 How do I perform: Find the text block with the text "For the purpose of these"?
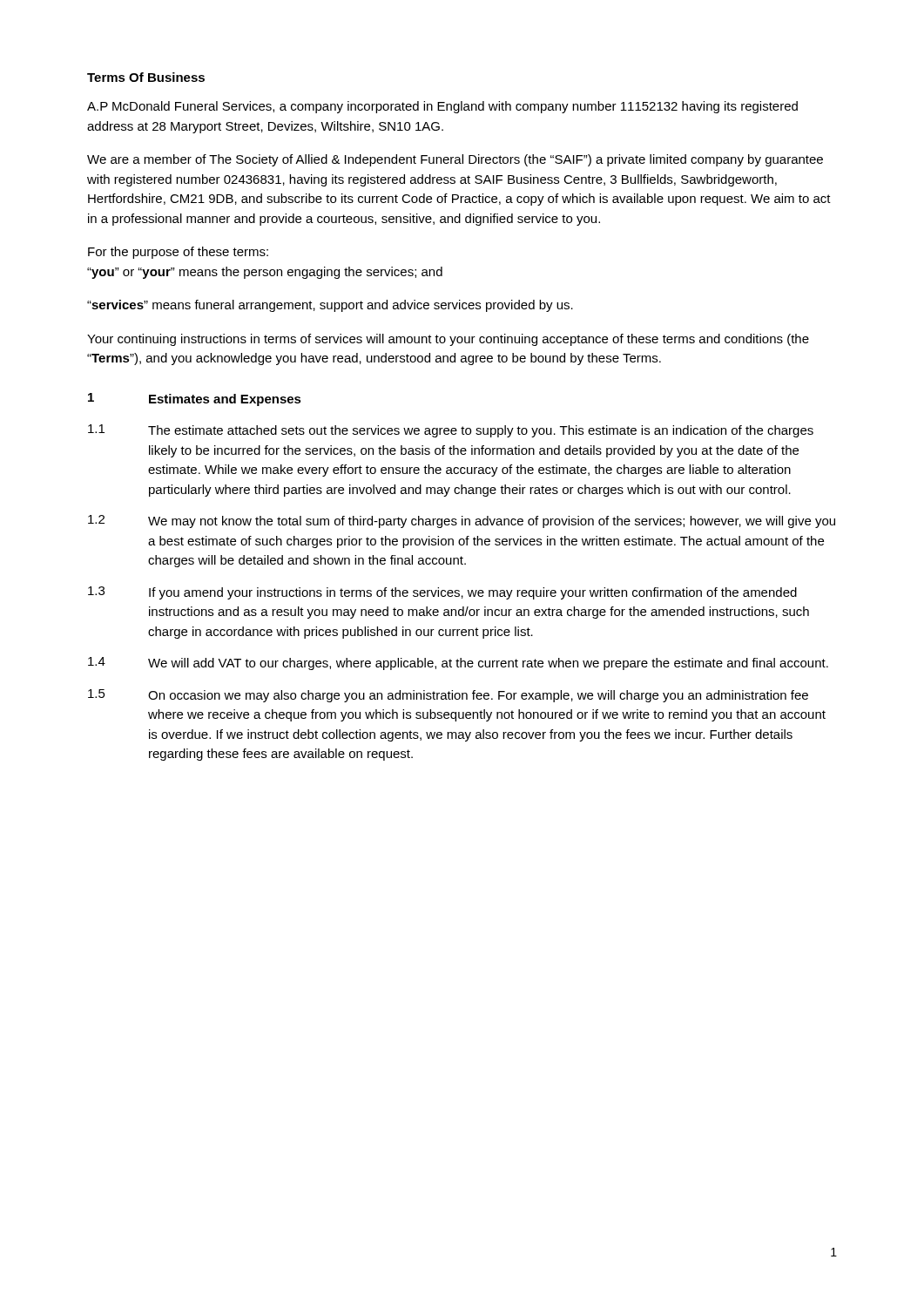point(178,251)
